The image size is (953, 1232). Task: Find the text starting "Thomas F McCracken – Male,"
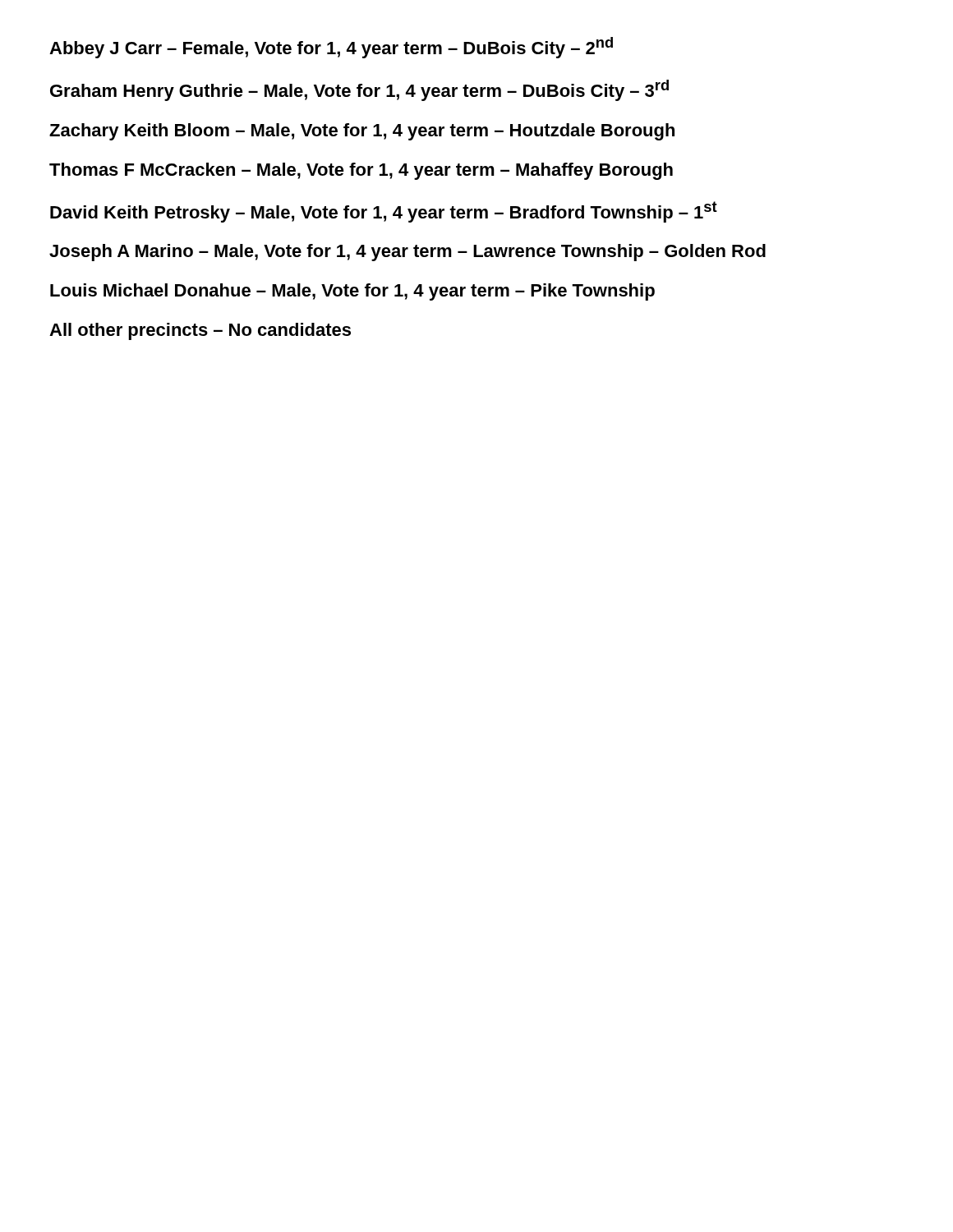(x=361, y=169)
